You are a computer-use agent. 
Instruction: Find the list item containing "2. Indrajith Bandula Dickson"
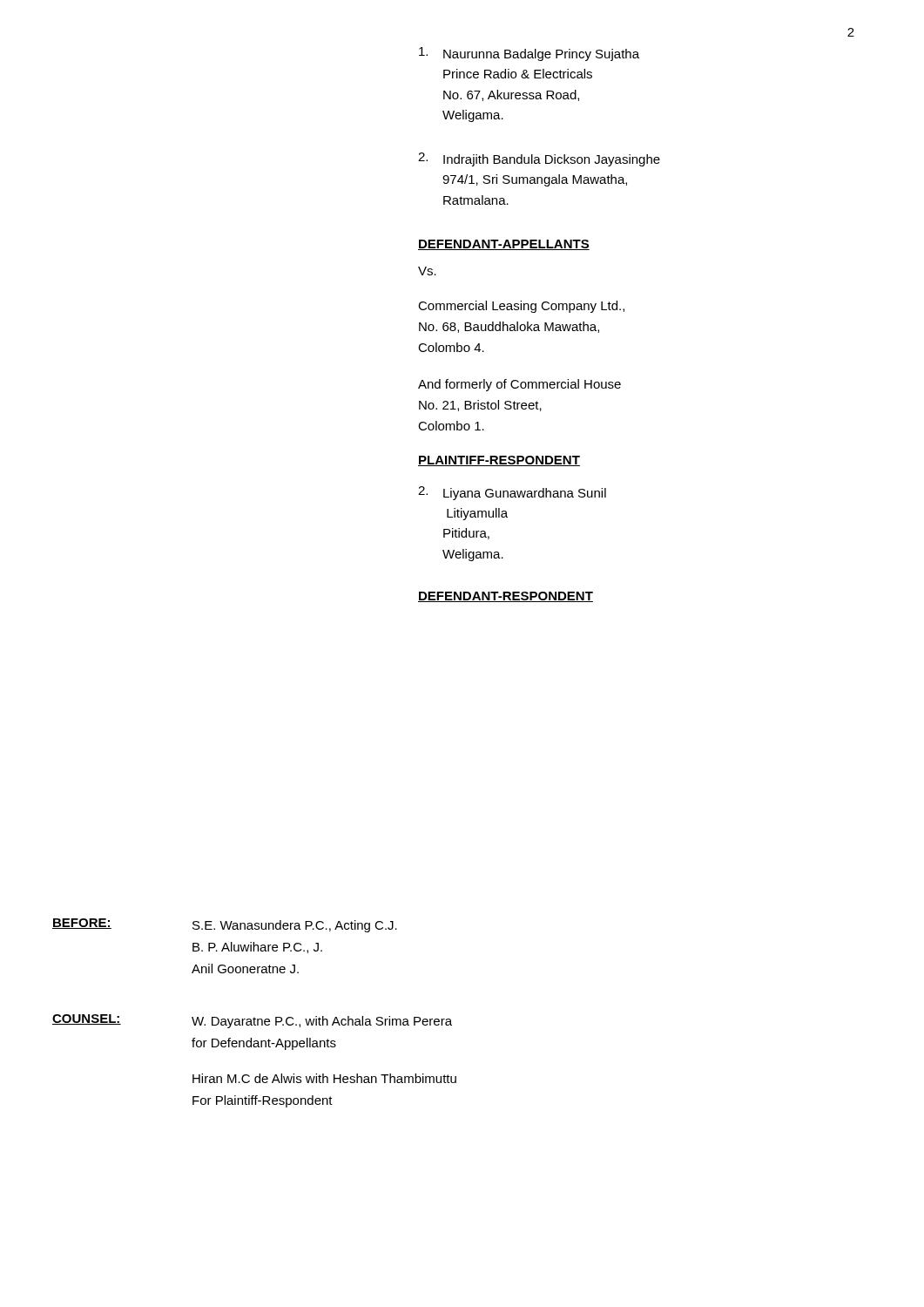(x=539, y=159)
